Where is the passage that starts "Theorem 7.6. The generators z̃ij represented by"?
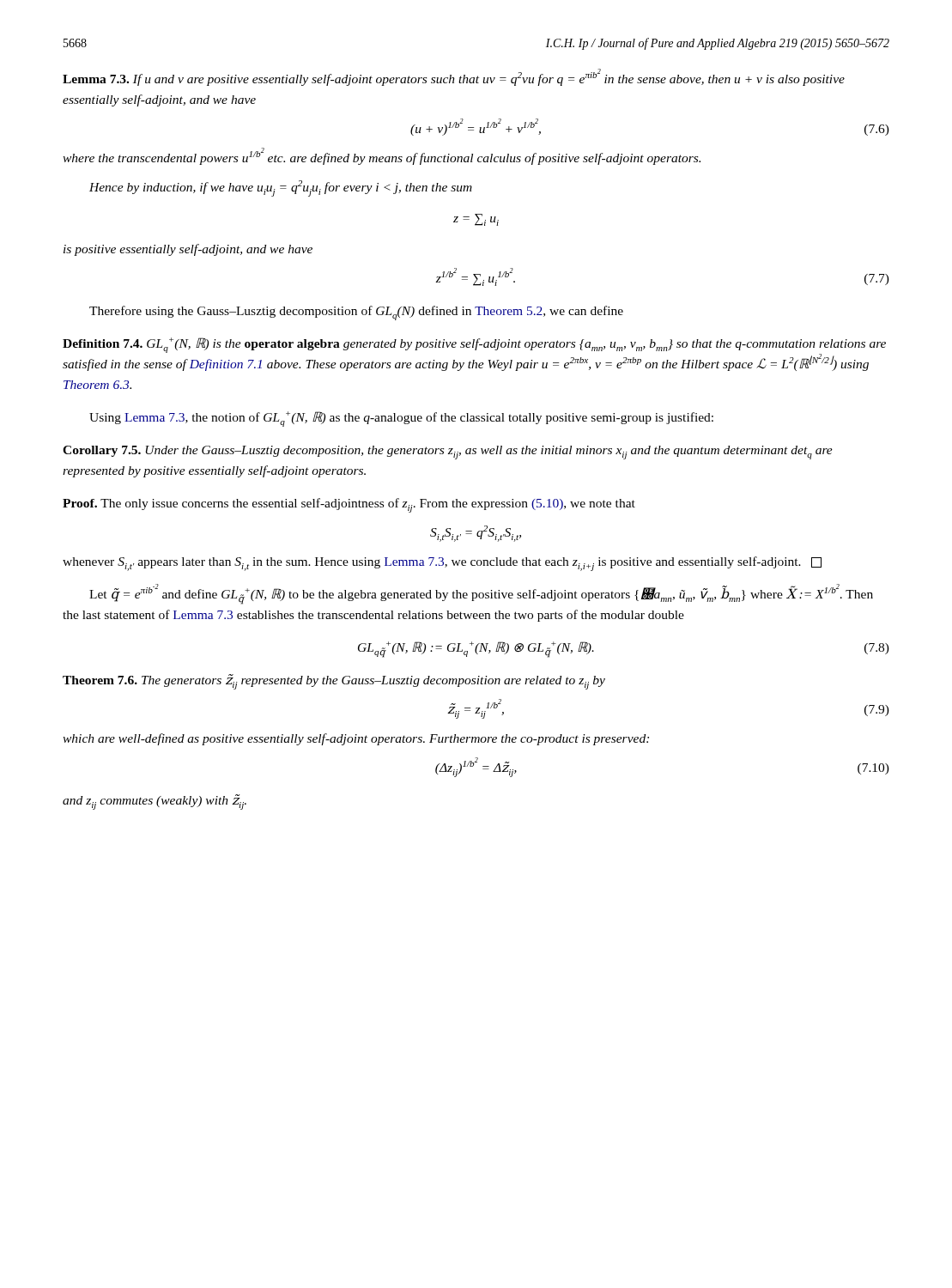 point(334,681)
